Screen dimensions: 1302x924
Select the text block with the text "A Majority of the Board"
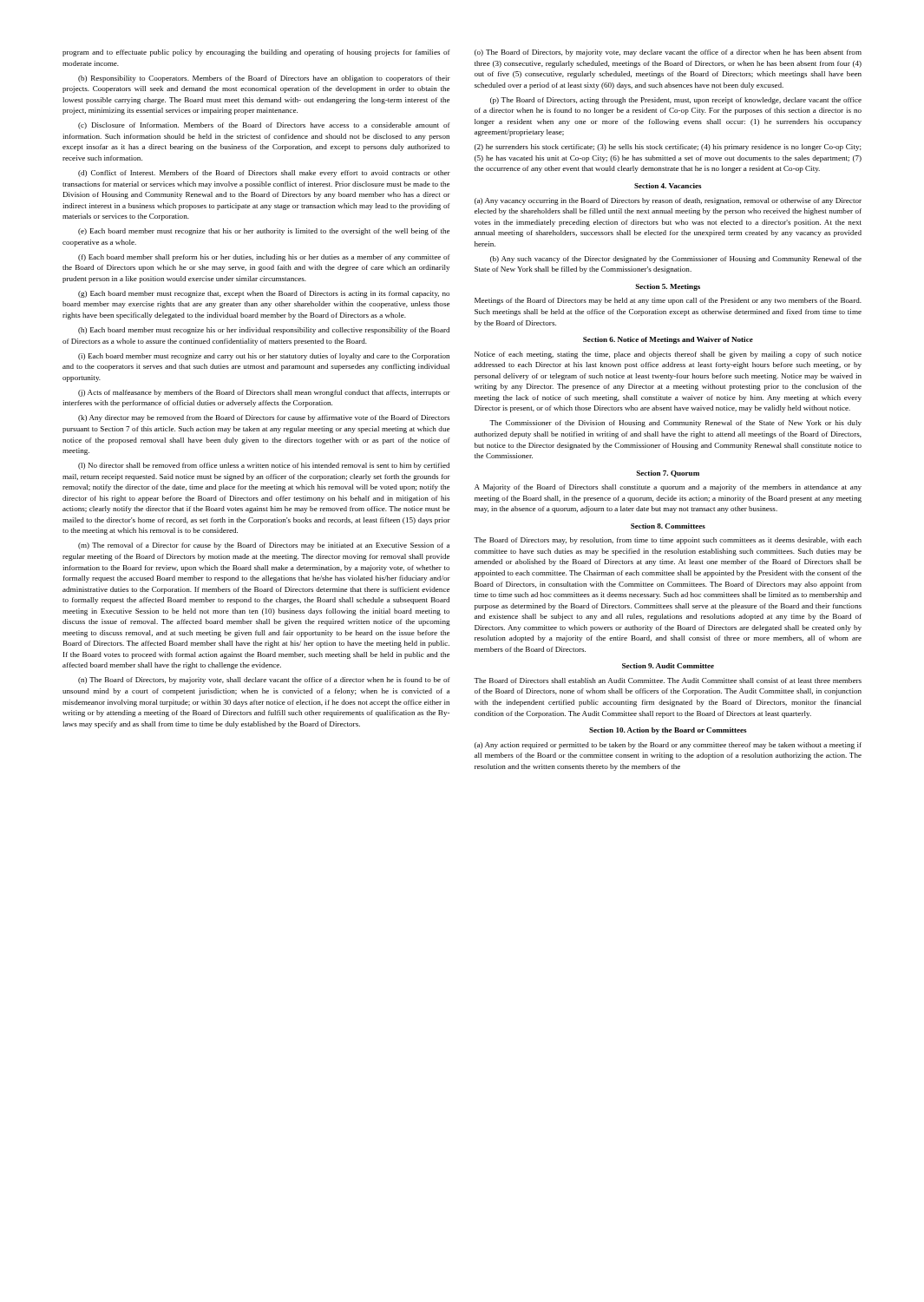pos(668,498)
